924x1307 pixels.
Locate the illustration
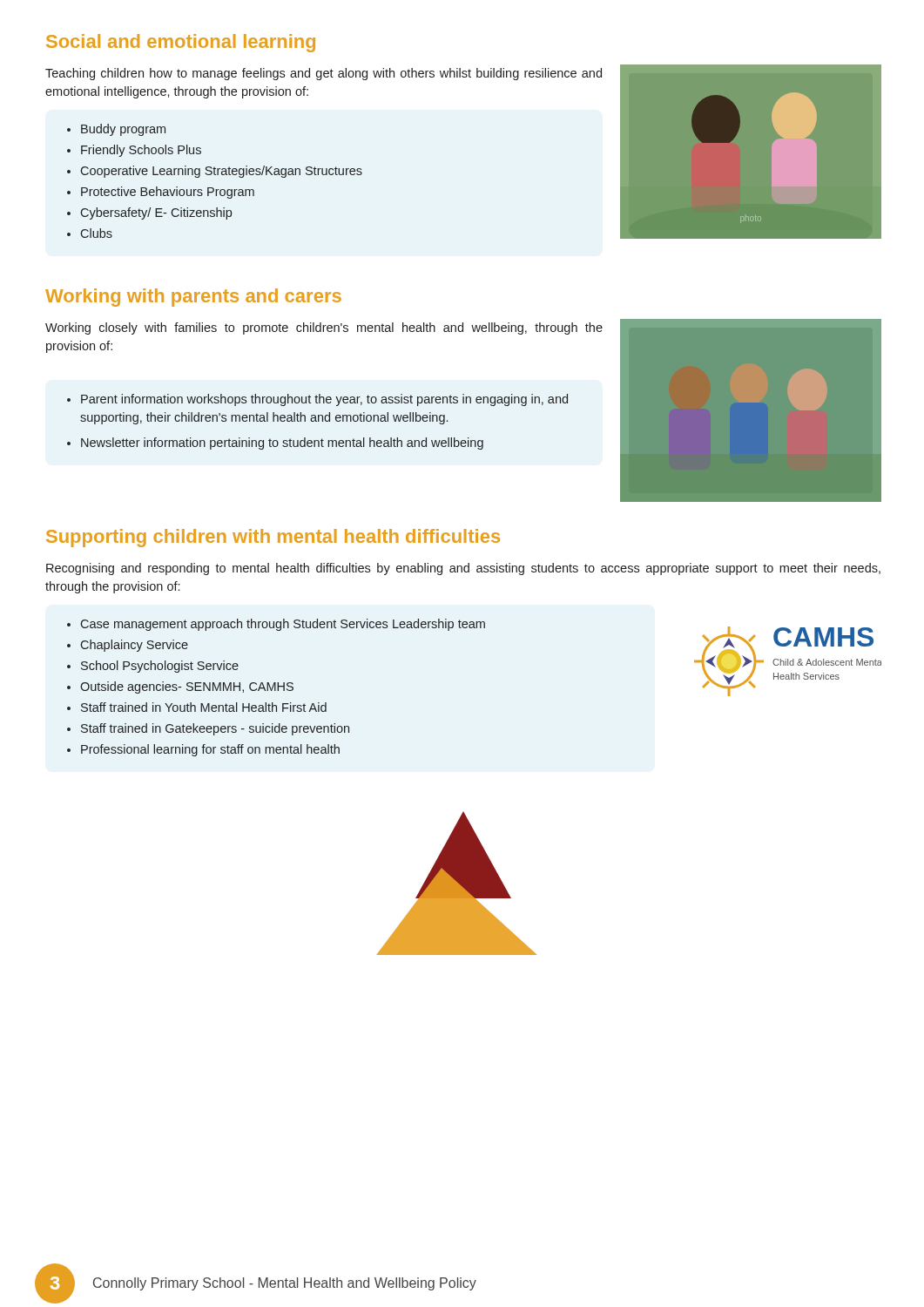463,888
